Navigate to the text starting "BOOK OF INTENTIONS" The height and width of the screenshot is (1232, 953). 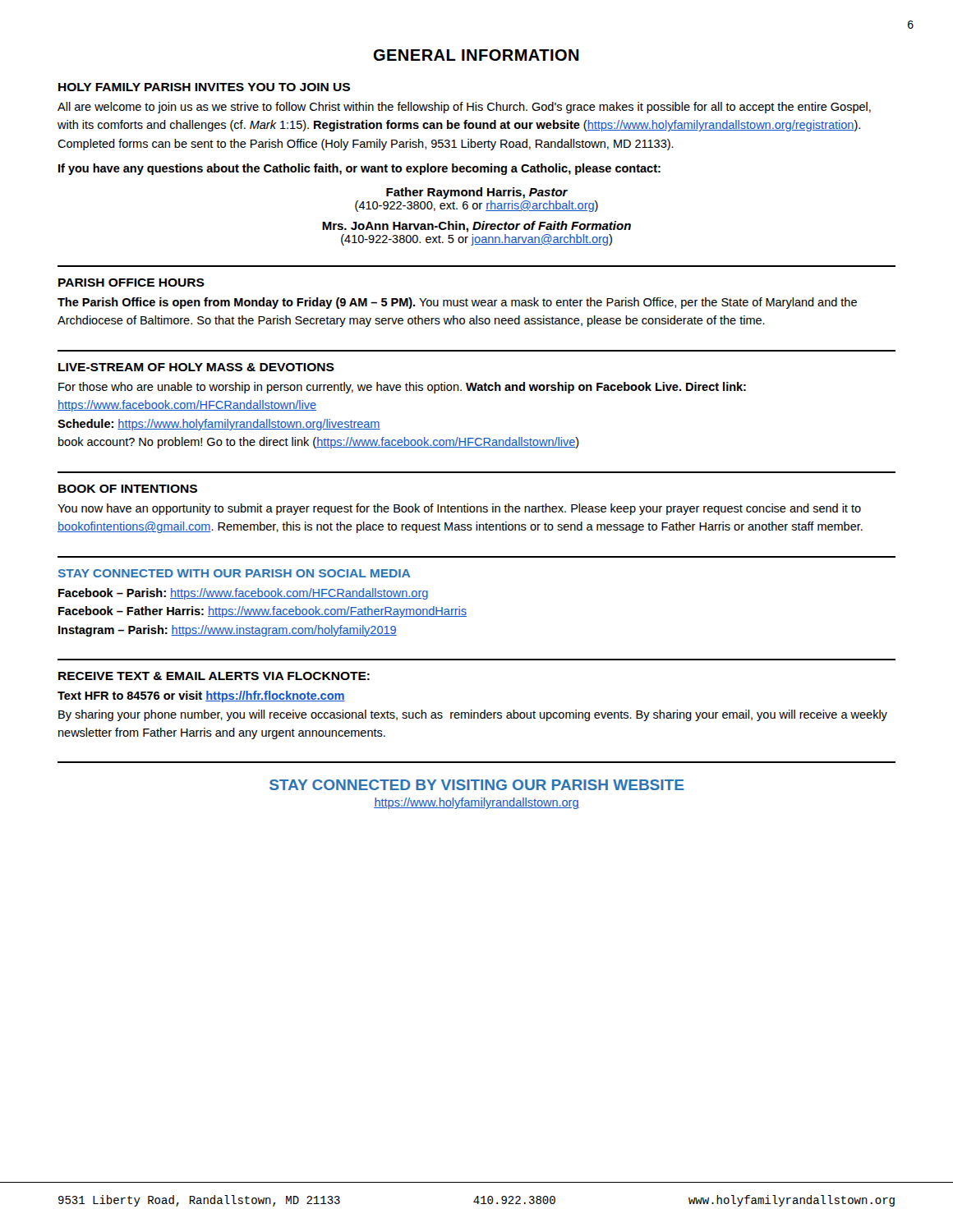tap(128, 488)
